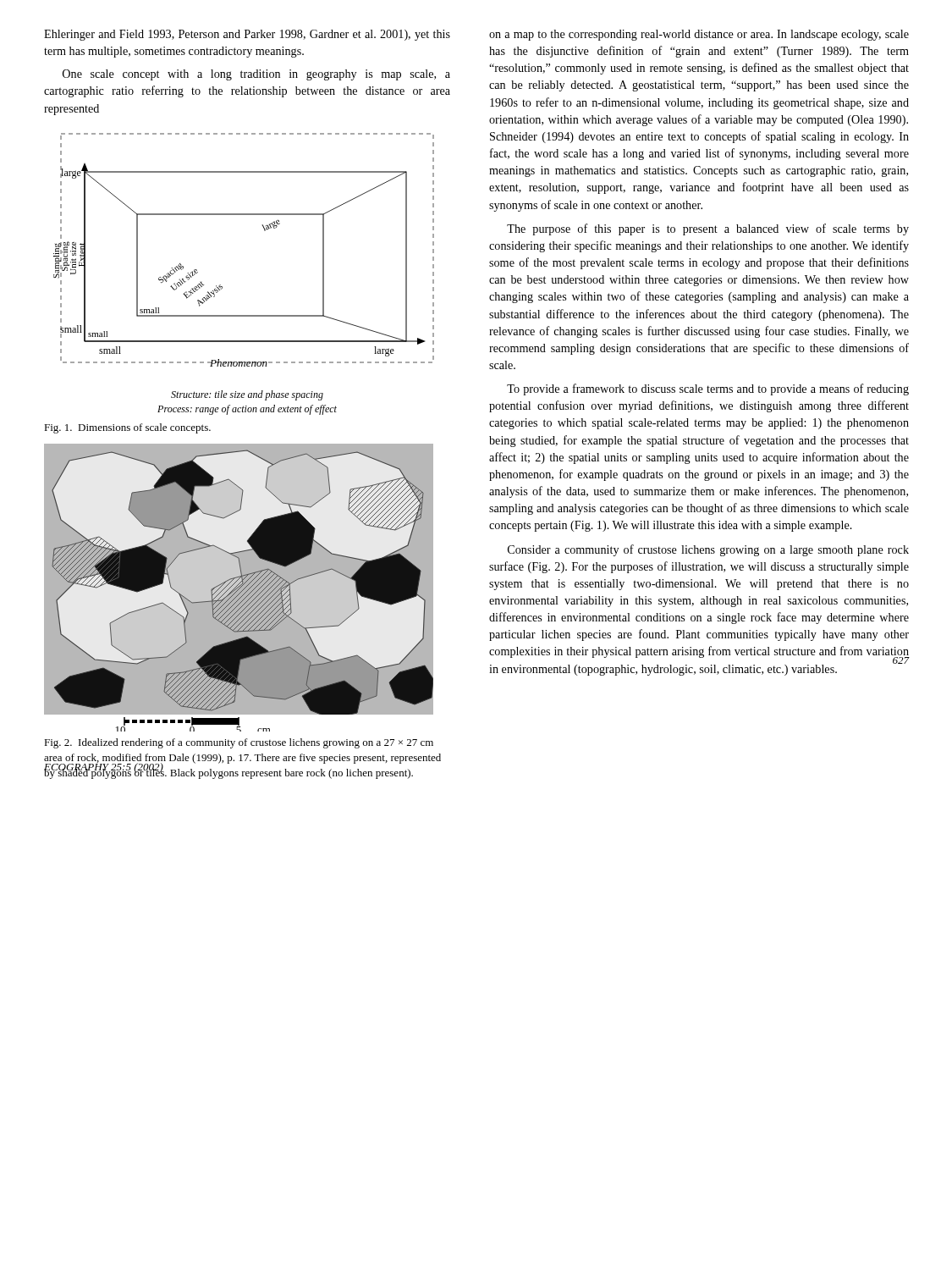The height and width of the screenshot is (1270, 952).
Task: Locate the caption that opens with "Fig. 2. Idealized rendering of"
Action: click(243, 757)
